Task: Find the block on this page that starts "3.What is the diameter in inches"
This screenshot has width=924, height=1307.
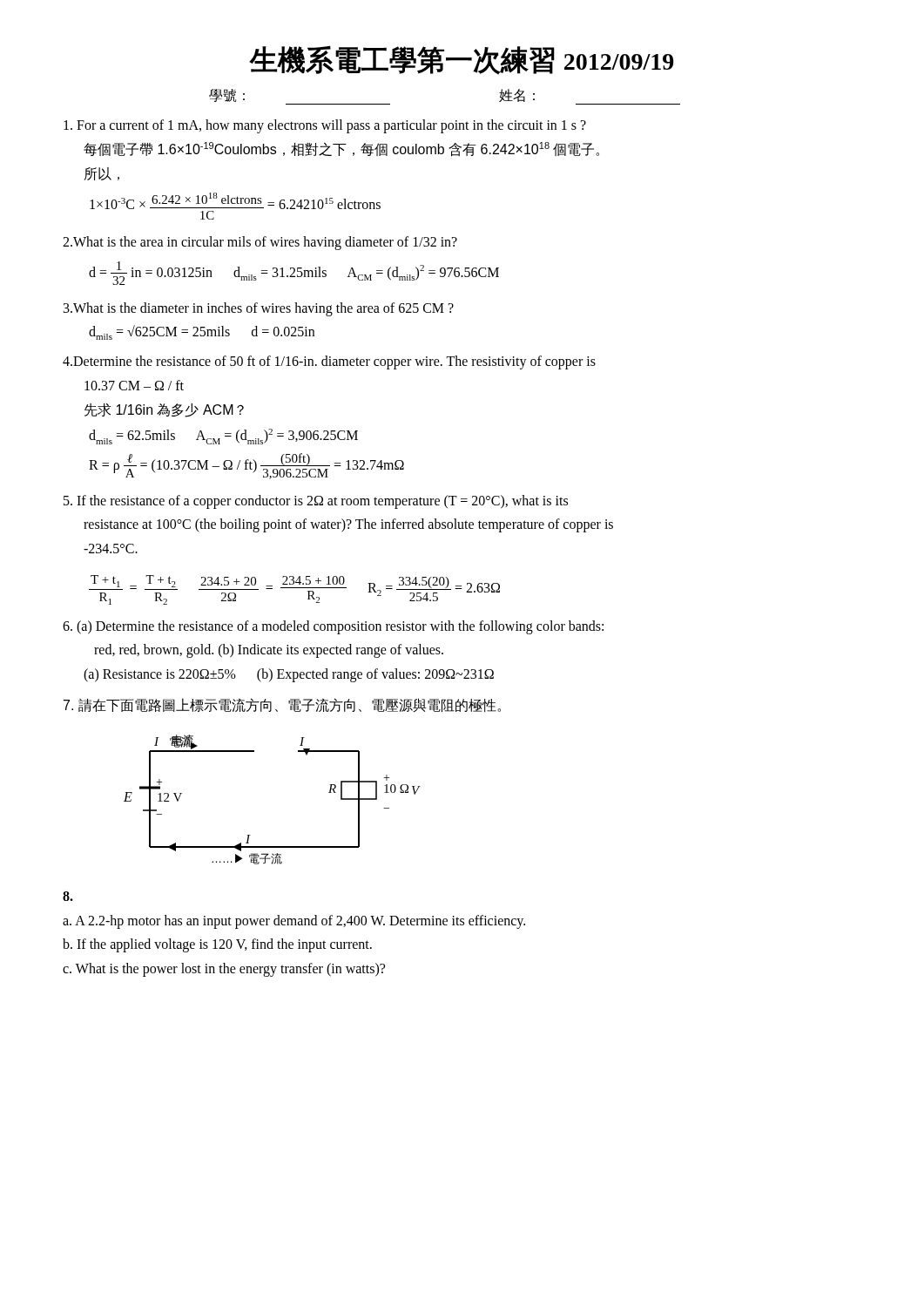Action: pos(259,309)
